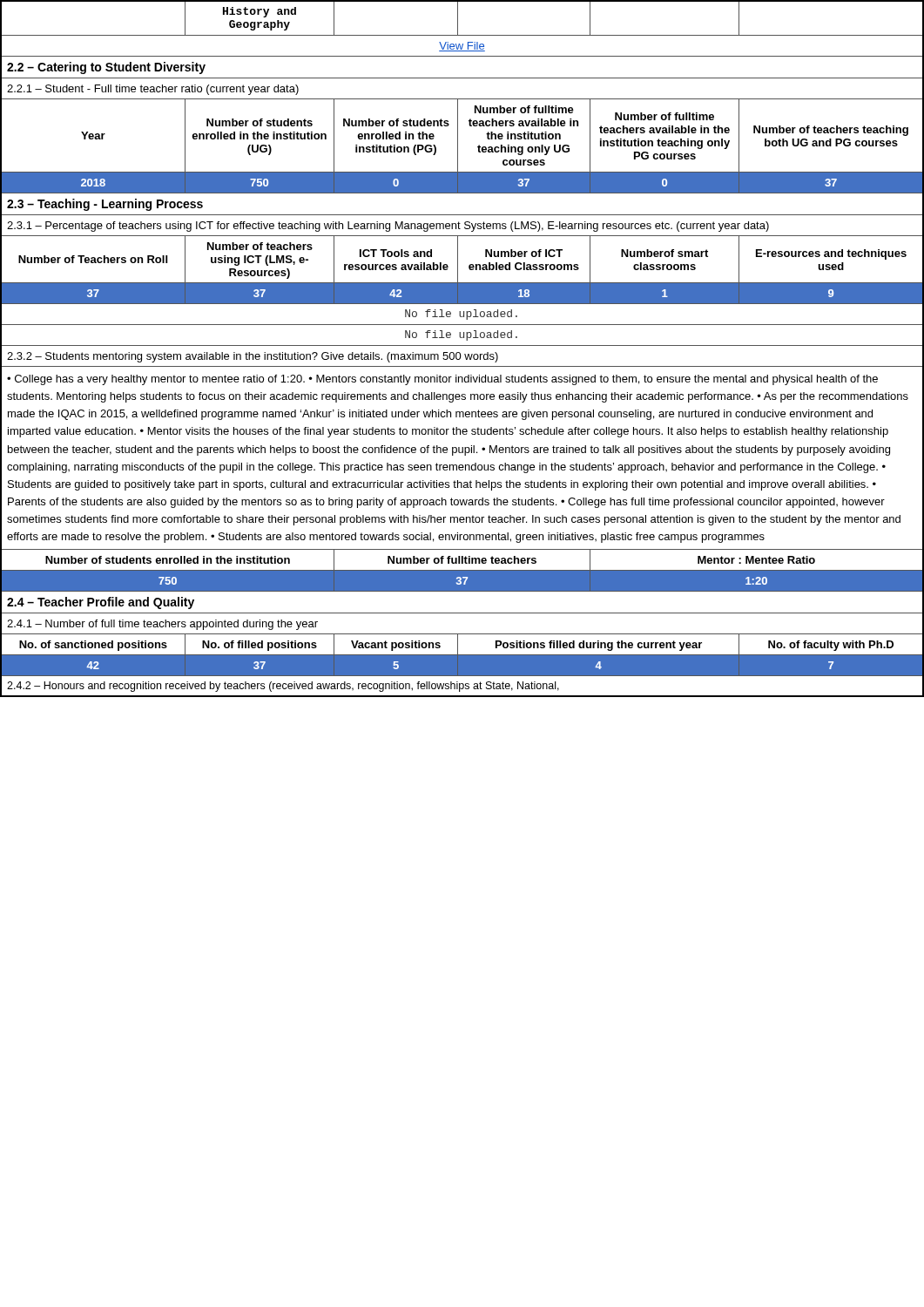
Task: Select the section header with the text "2.2 – Catering to Student Diversity"
Action: click(106, 67)
